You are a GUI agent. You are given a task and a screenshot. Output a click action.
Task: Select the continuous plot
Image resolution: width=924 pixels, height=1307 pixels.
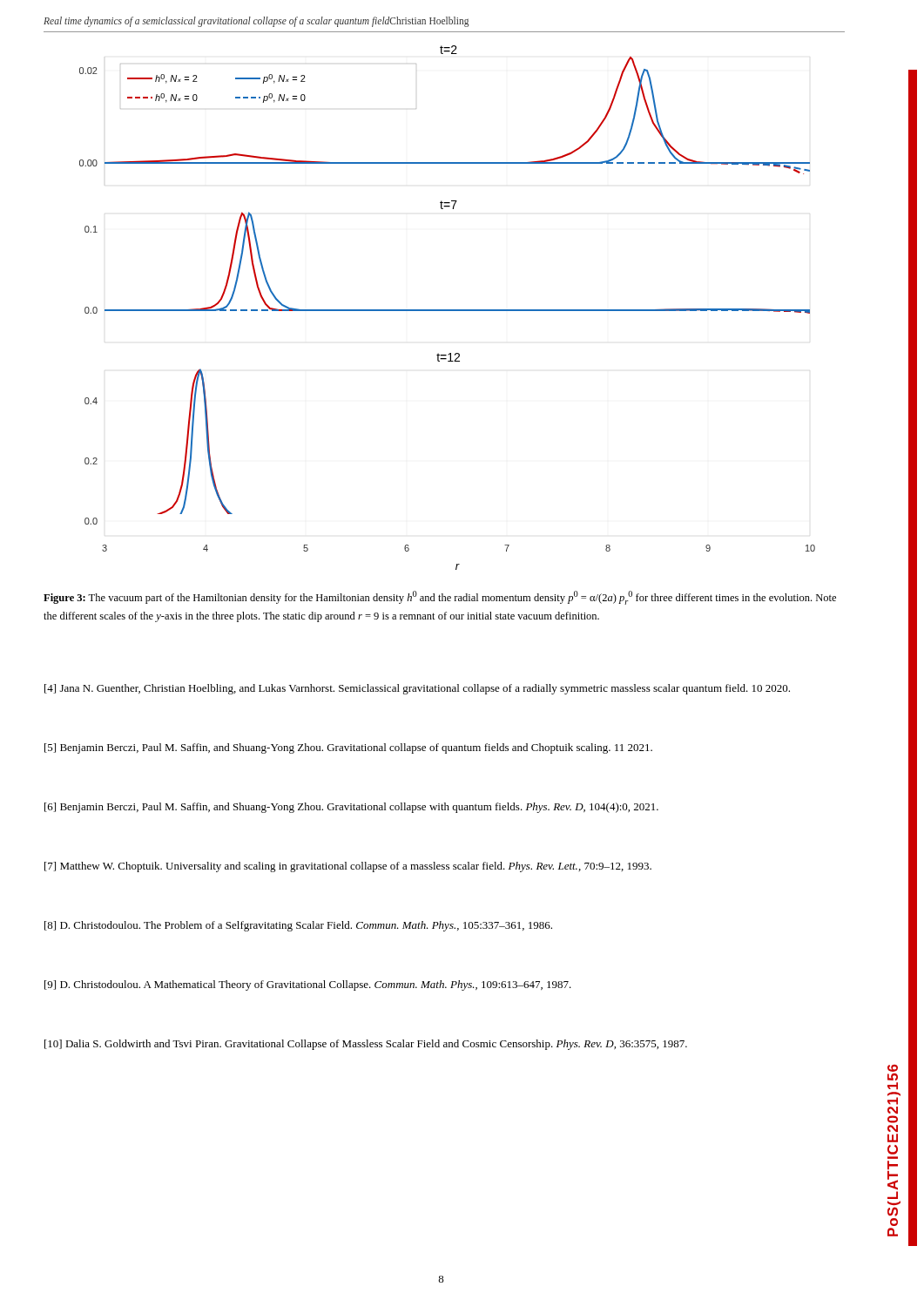click(x=449, y=305)
